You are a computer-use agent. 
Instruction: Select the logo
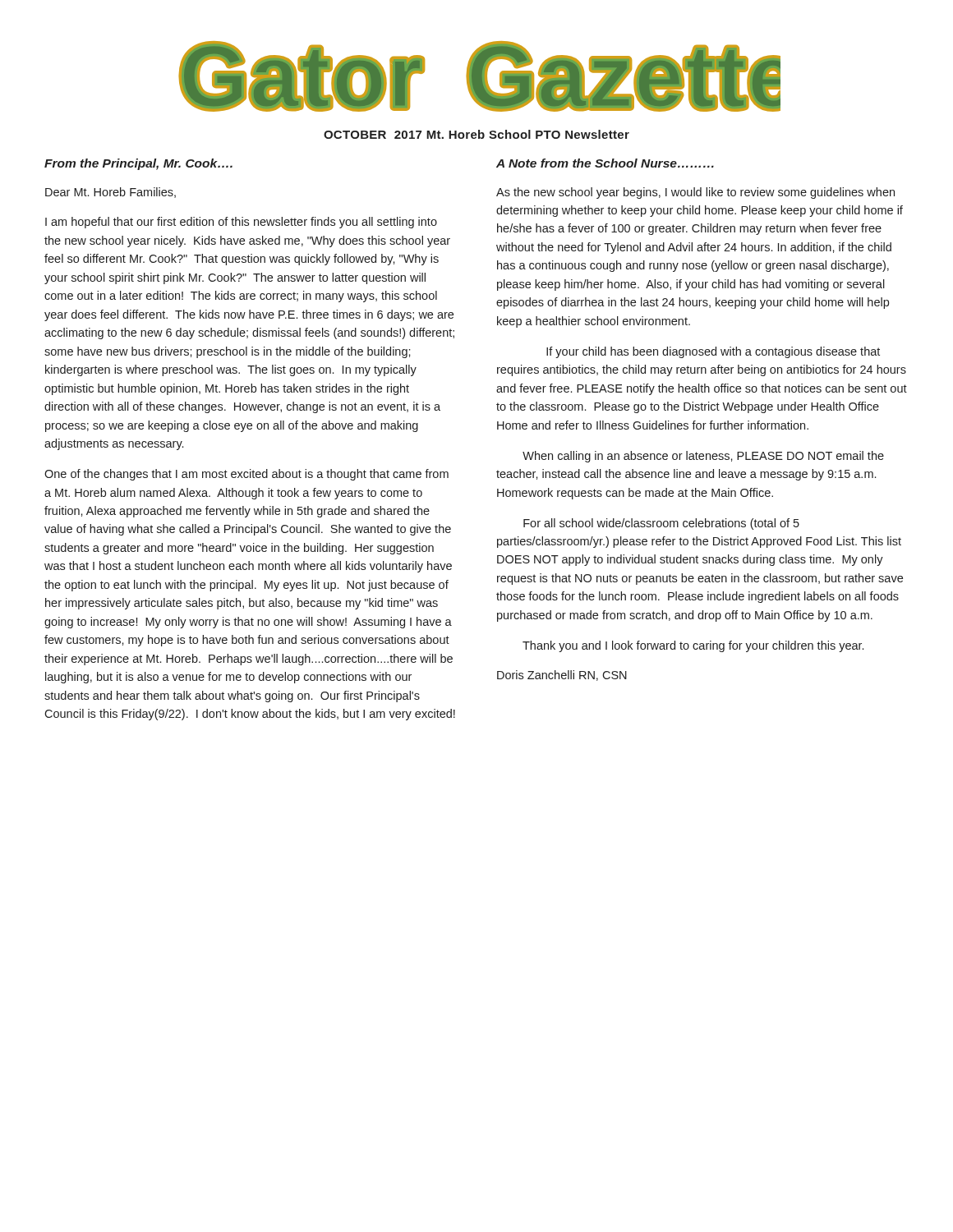[476, 62]
